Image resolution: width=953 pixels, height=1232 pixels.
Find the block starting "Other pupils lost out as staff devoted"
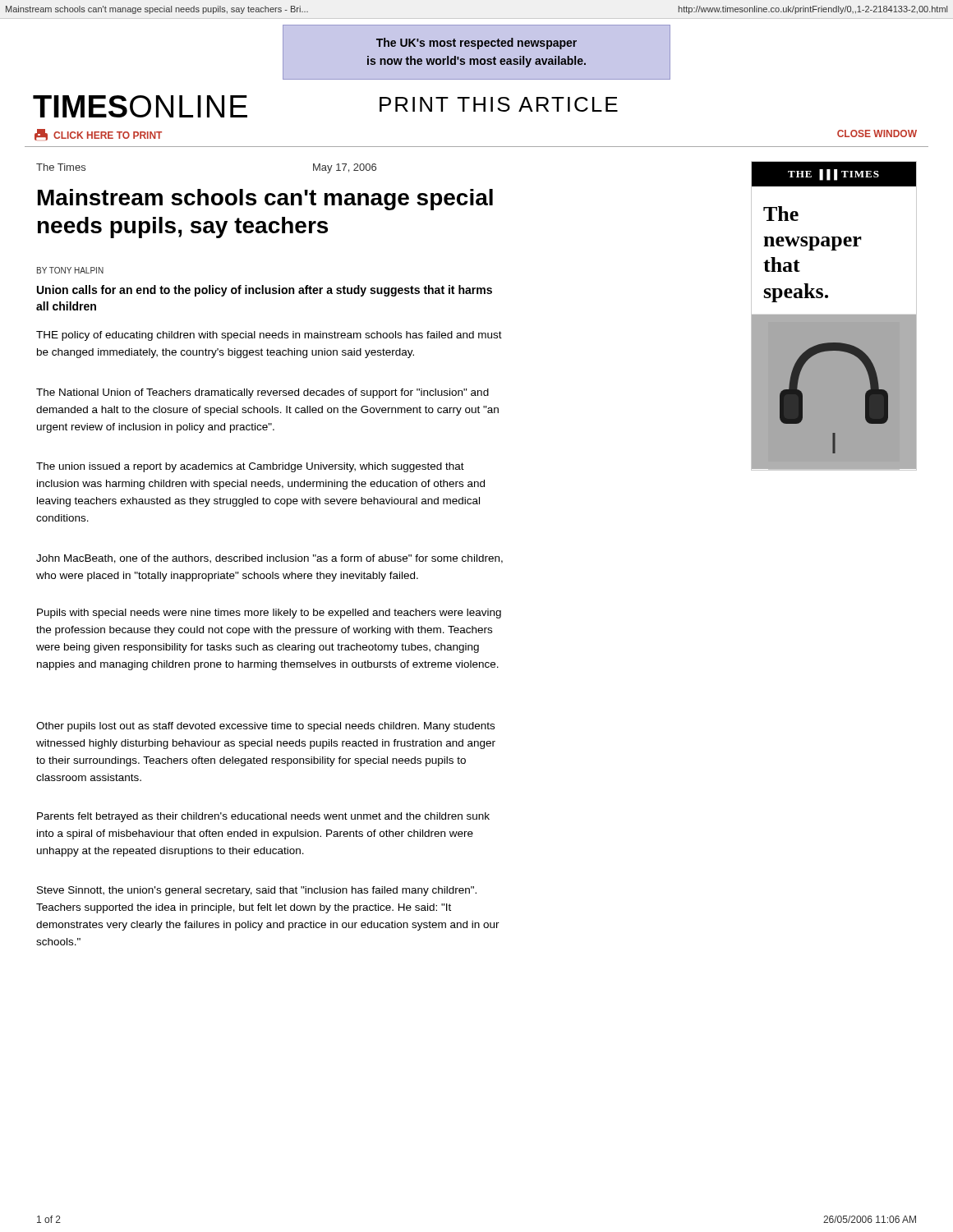point(266,751)
